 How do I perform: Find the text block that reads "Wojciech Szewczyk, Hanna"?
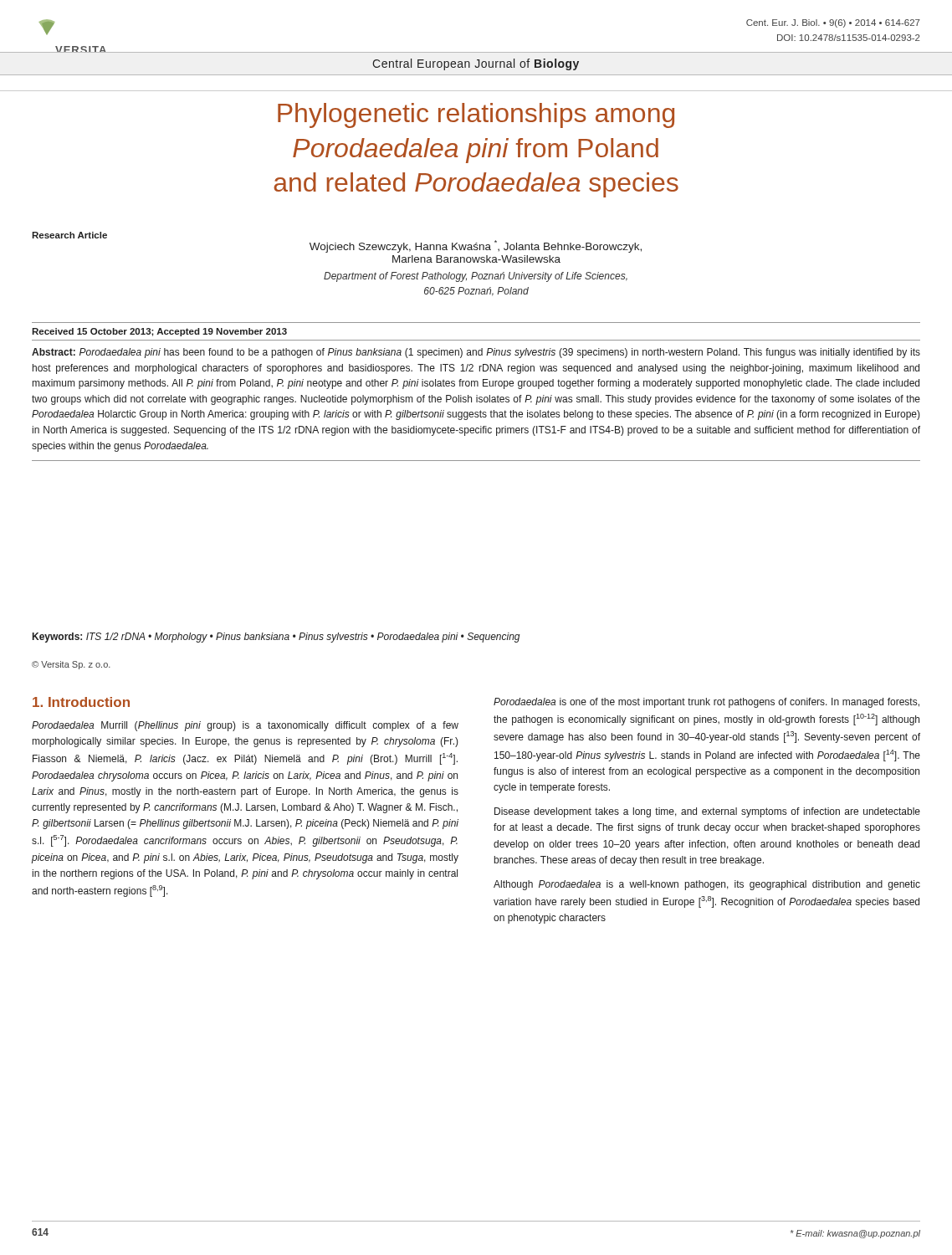tap(476, 268)
